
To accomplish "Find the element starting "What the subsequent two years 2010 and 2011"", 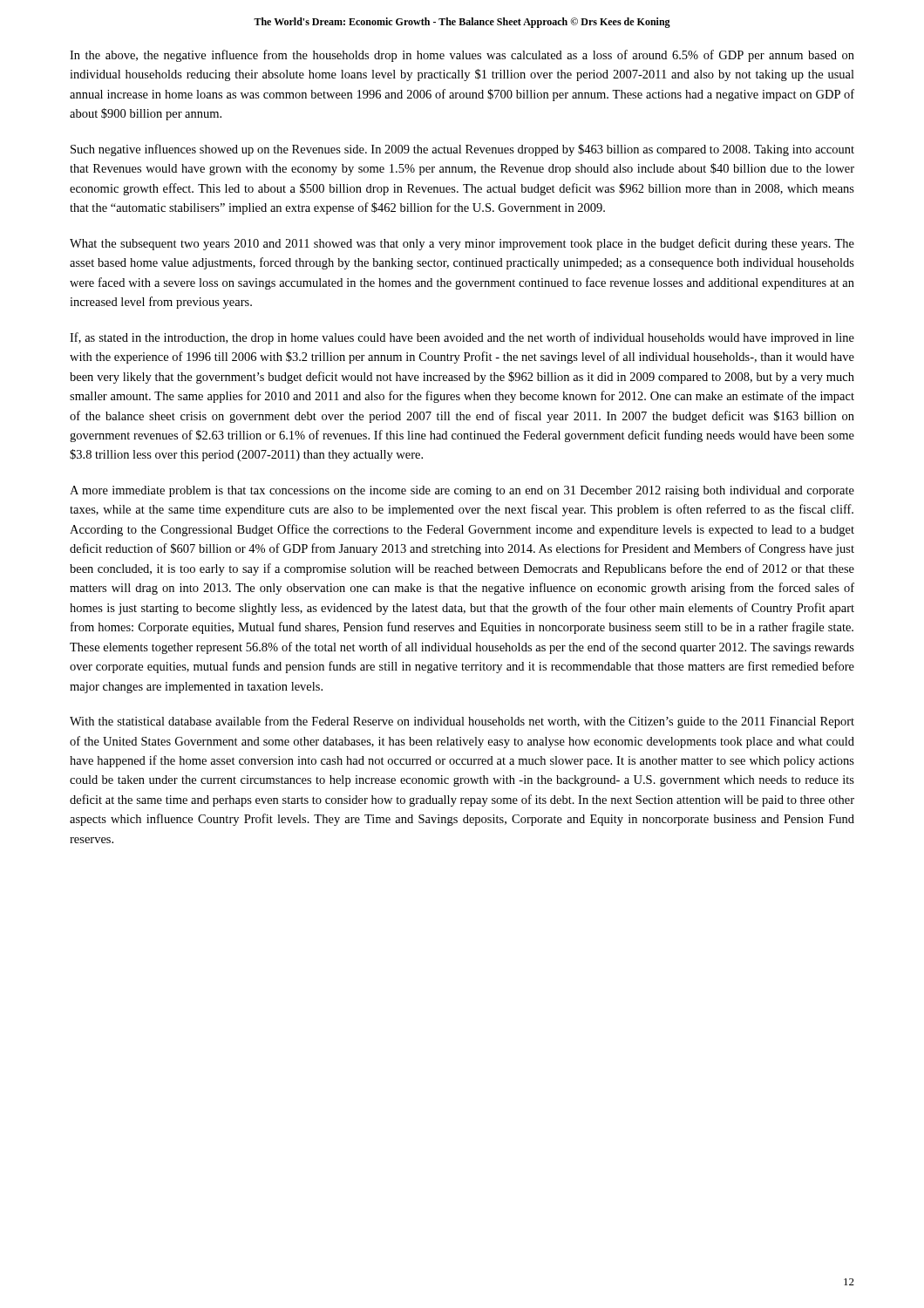I will click(x=462, y=272).
